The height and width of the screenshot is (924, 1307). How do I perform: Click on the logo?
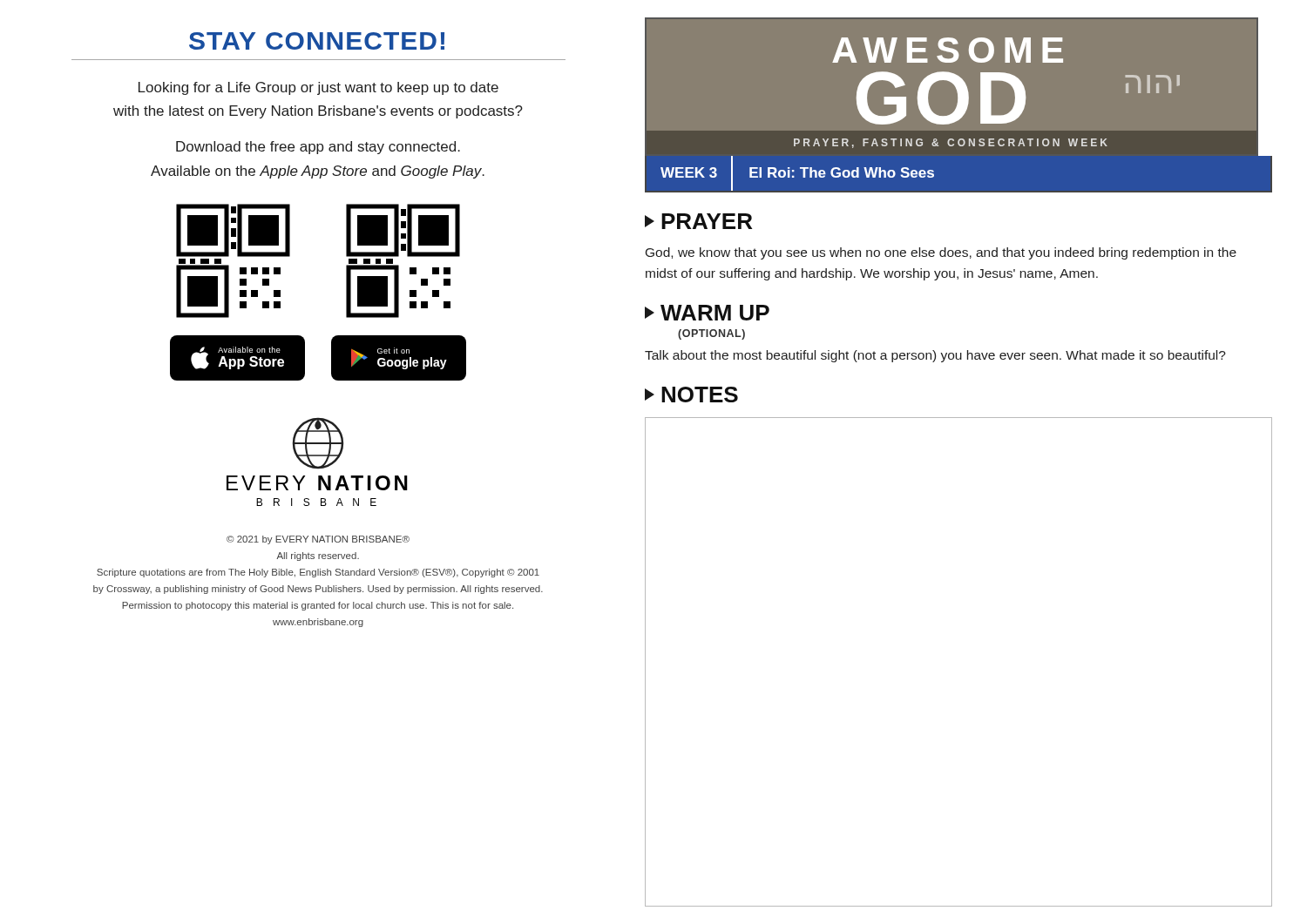pyautogui.click(x=318, y=462)
